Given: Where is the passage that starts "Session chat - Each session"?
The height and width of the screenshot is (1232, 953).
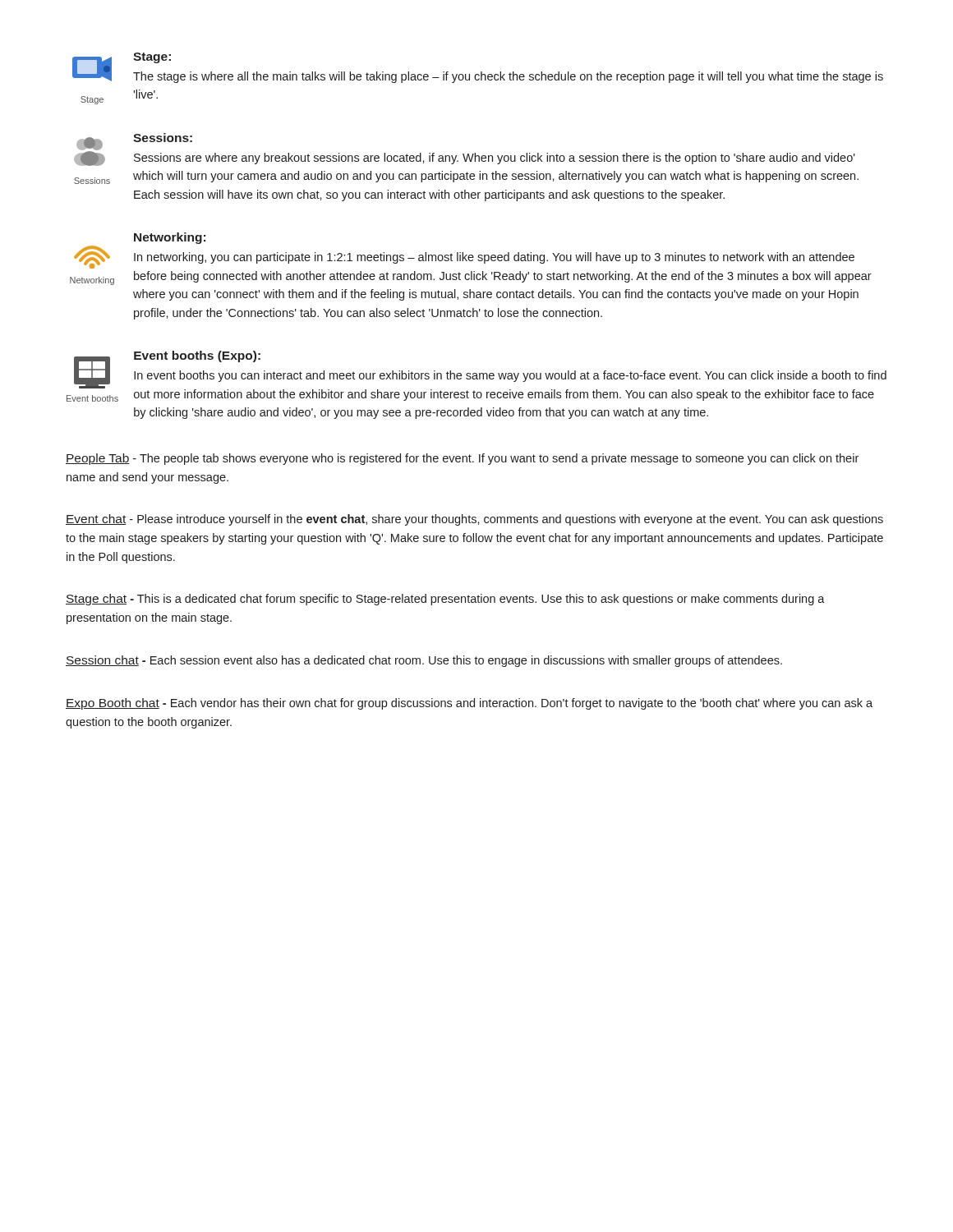Looking at the screenshot, I should coord(476,660).
